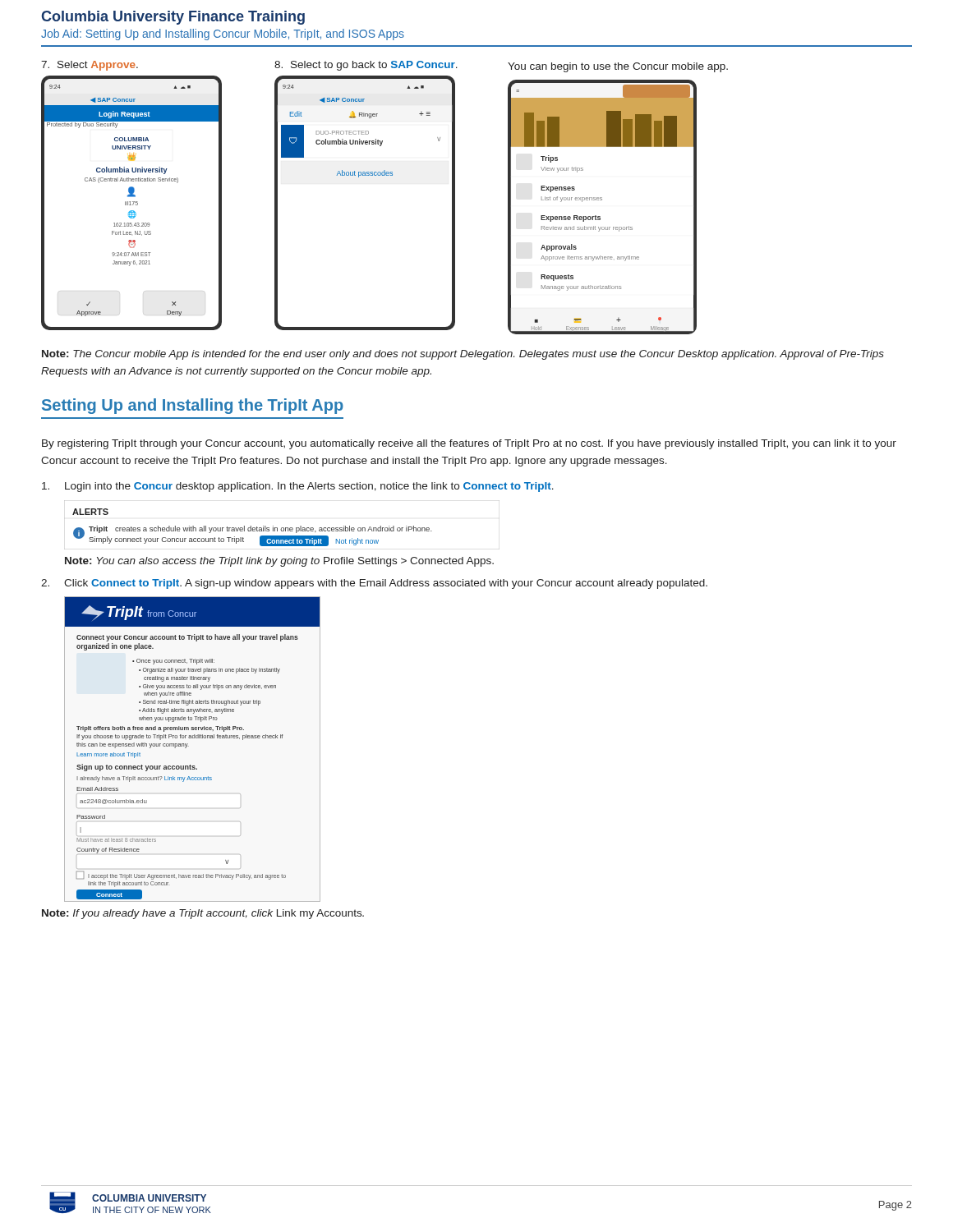Select the block starting "8. Select to"
Image resolution: width=953 pixels, height=1232 pixels.
(x=366, y=64)
